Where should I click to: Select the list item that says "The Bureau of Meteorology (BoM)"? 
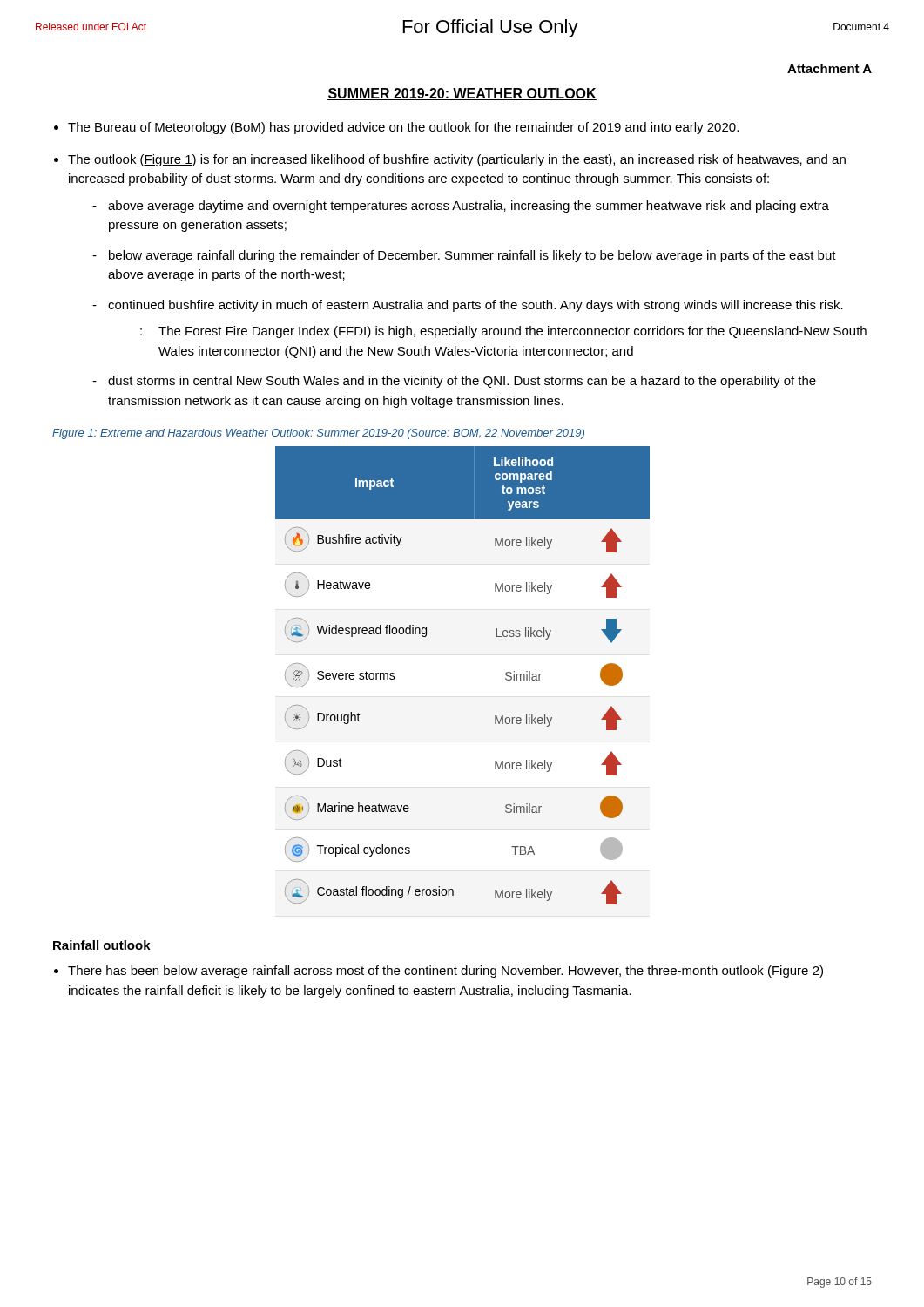pyautogui.click(x=404, y=127)
